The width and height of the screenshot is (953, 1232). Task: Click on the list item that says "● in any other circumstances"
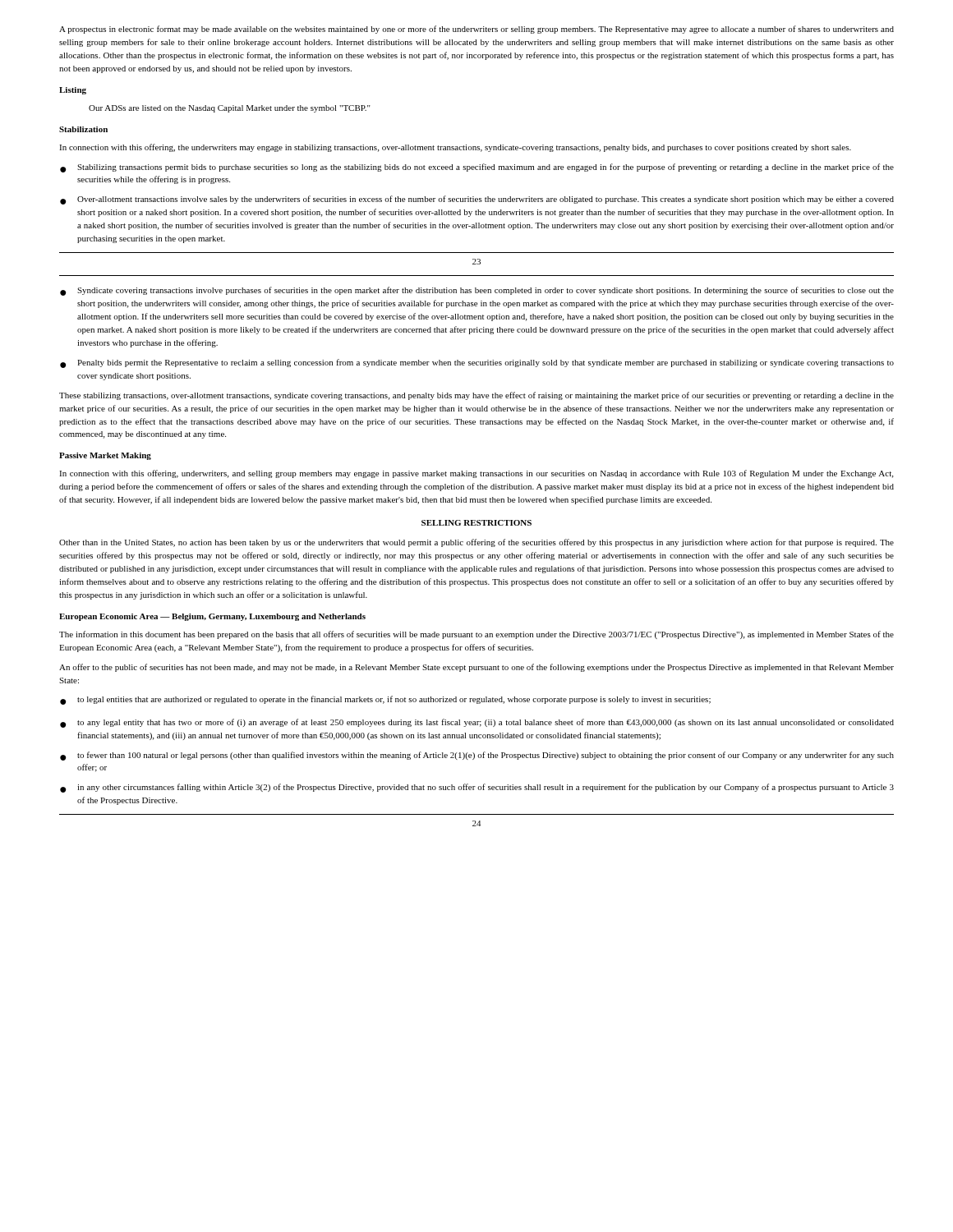click(x=476, y=794)
